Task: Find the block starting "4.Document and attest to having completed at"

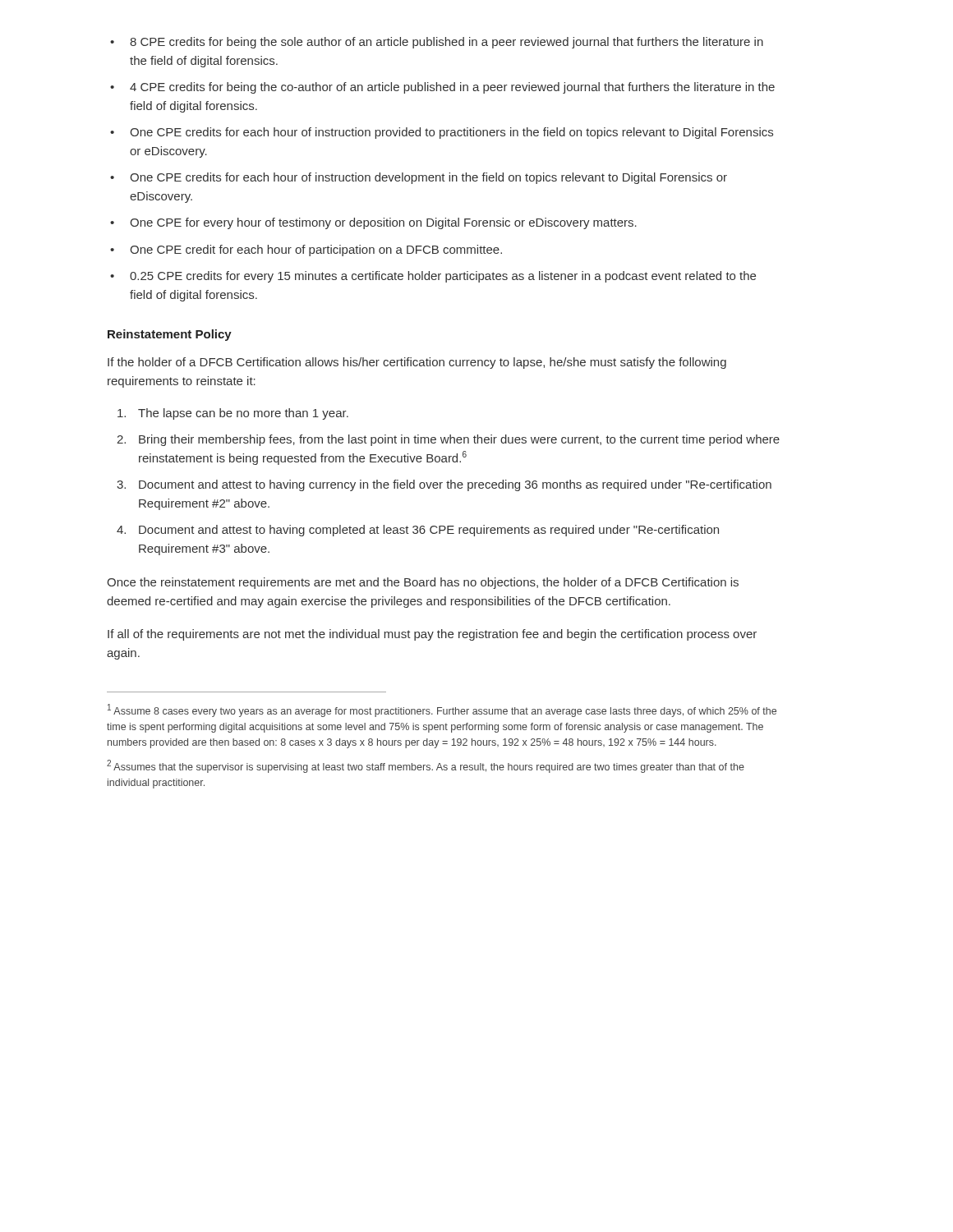Action: pos(449,539)
